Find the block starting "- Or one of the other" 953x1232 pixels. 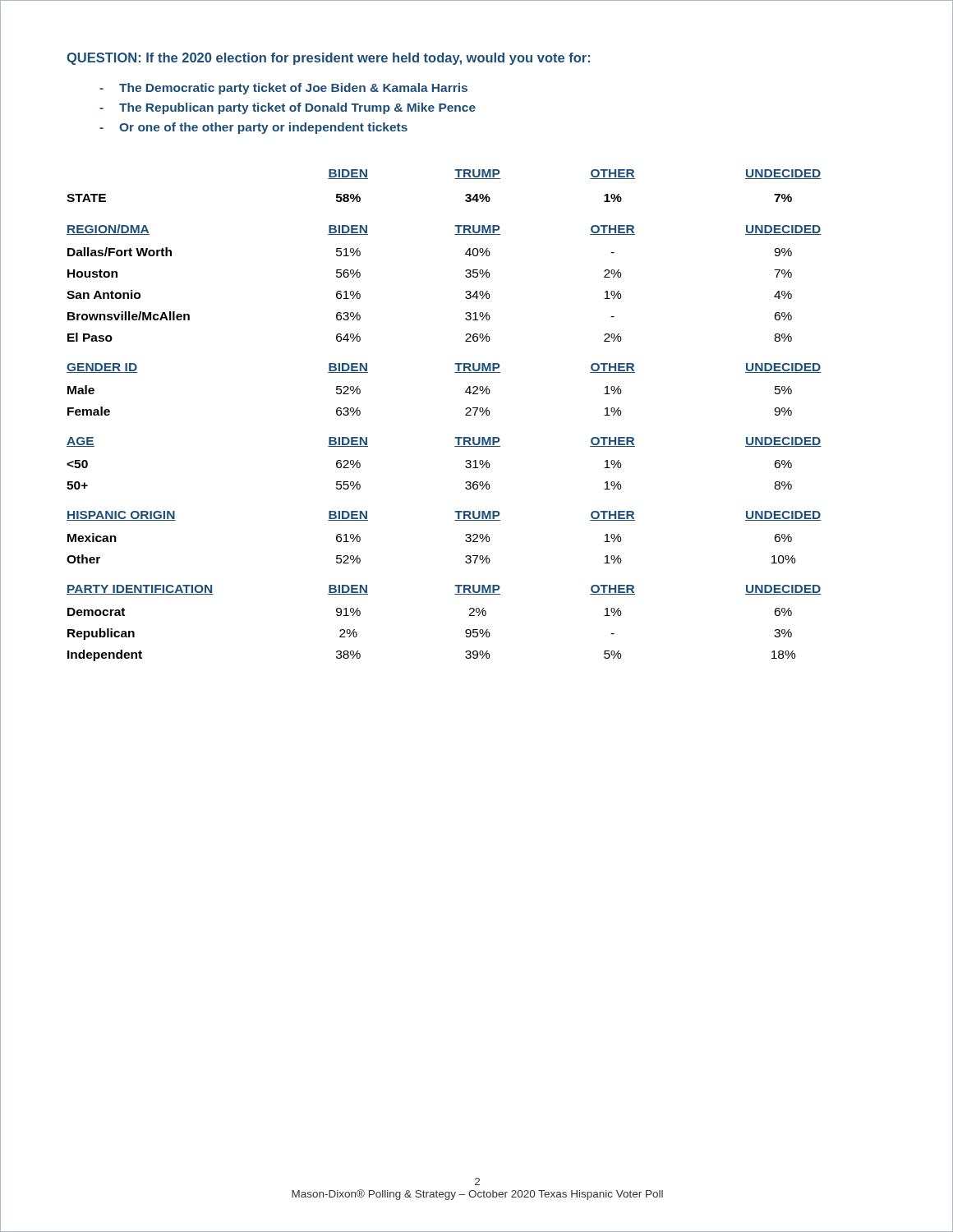(x=254, y=127)
